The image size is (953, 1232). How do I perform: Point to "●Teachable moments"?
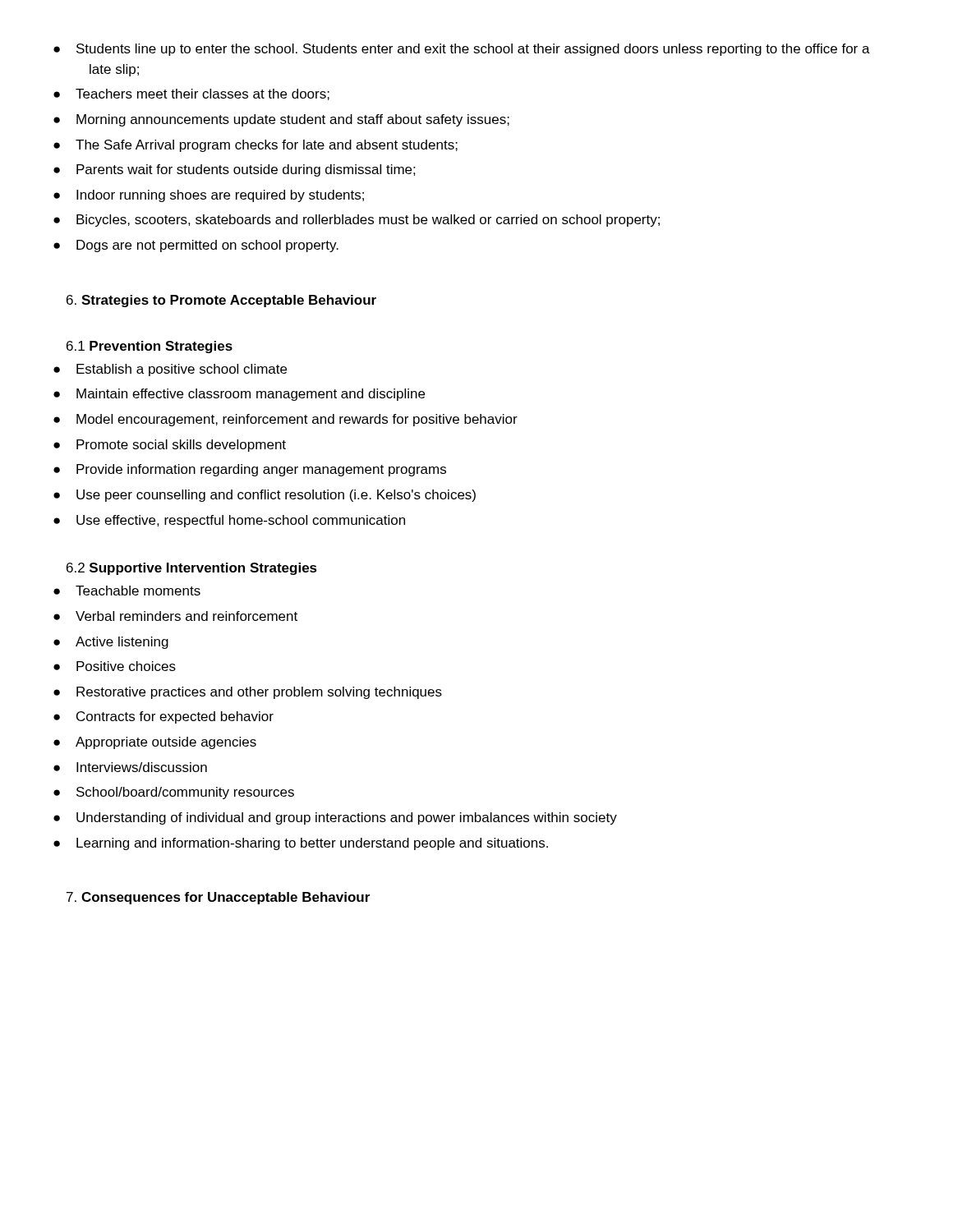(x=133, y=591)
